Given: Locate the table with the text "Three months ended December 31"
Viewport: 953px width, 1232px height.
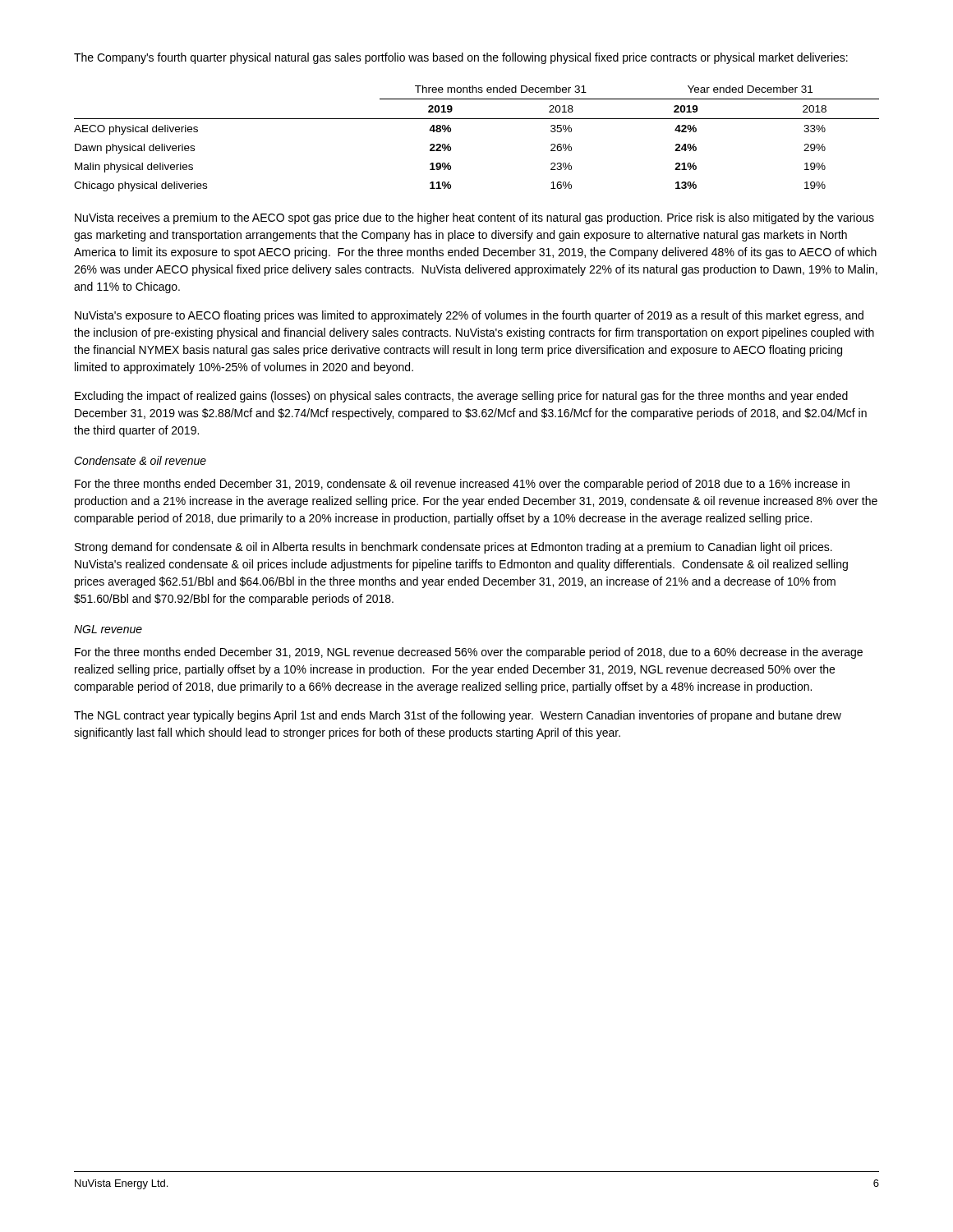Looking at the screenshot, I should (476, 137).
